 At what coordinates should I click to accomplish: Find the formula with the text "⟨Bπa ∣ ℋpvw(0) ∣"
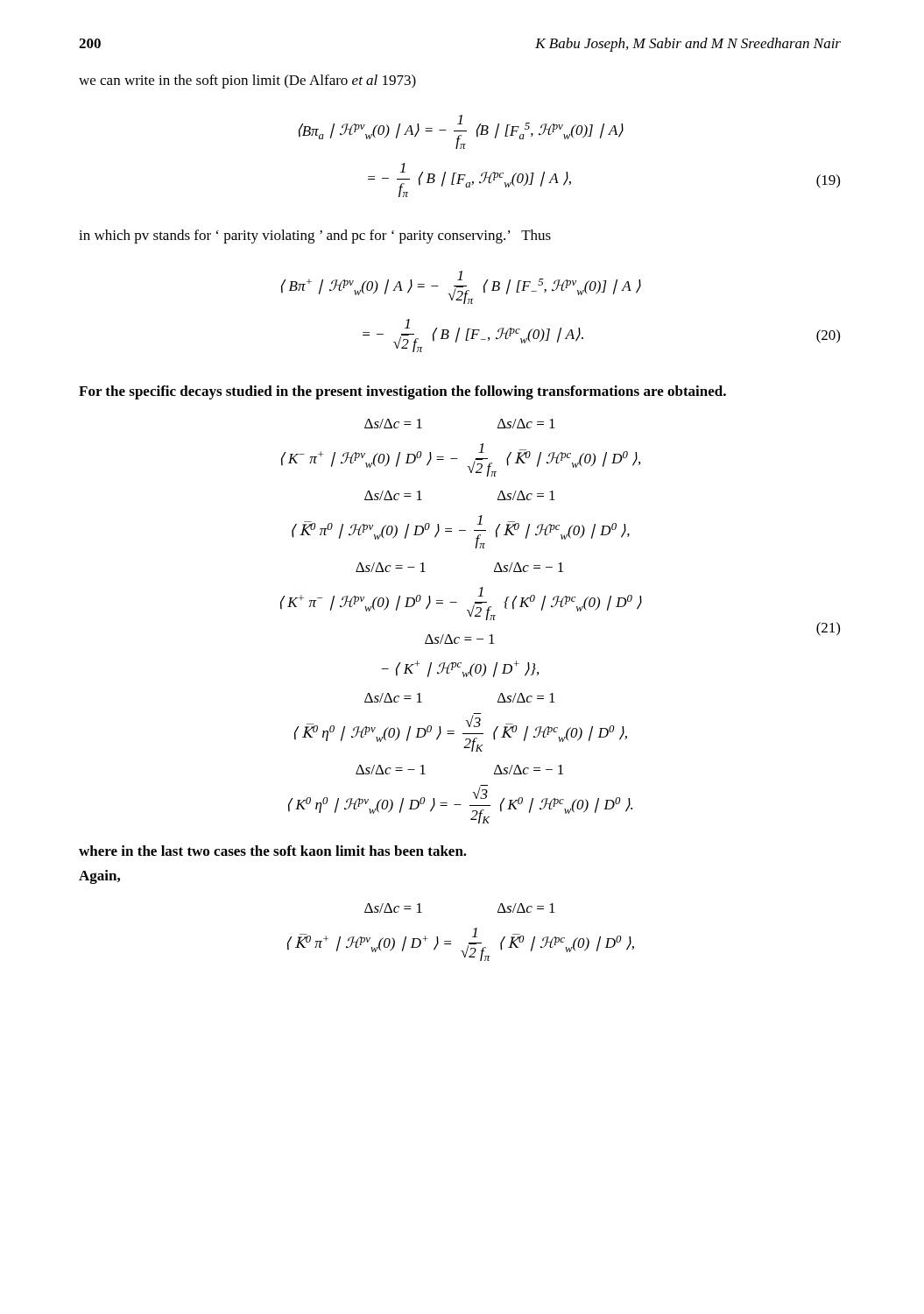[x=460, y=156]
